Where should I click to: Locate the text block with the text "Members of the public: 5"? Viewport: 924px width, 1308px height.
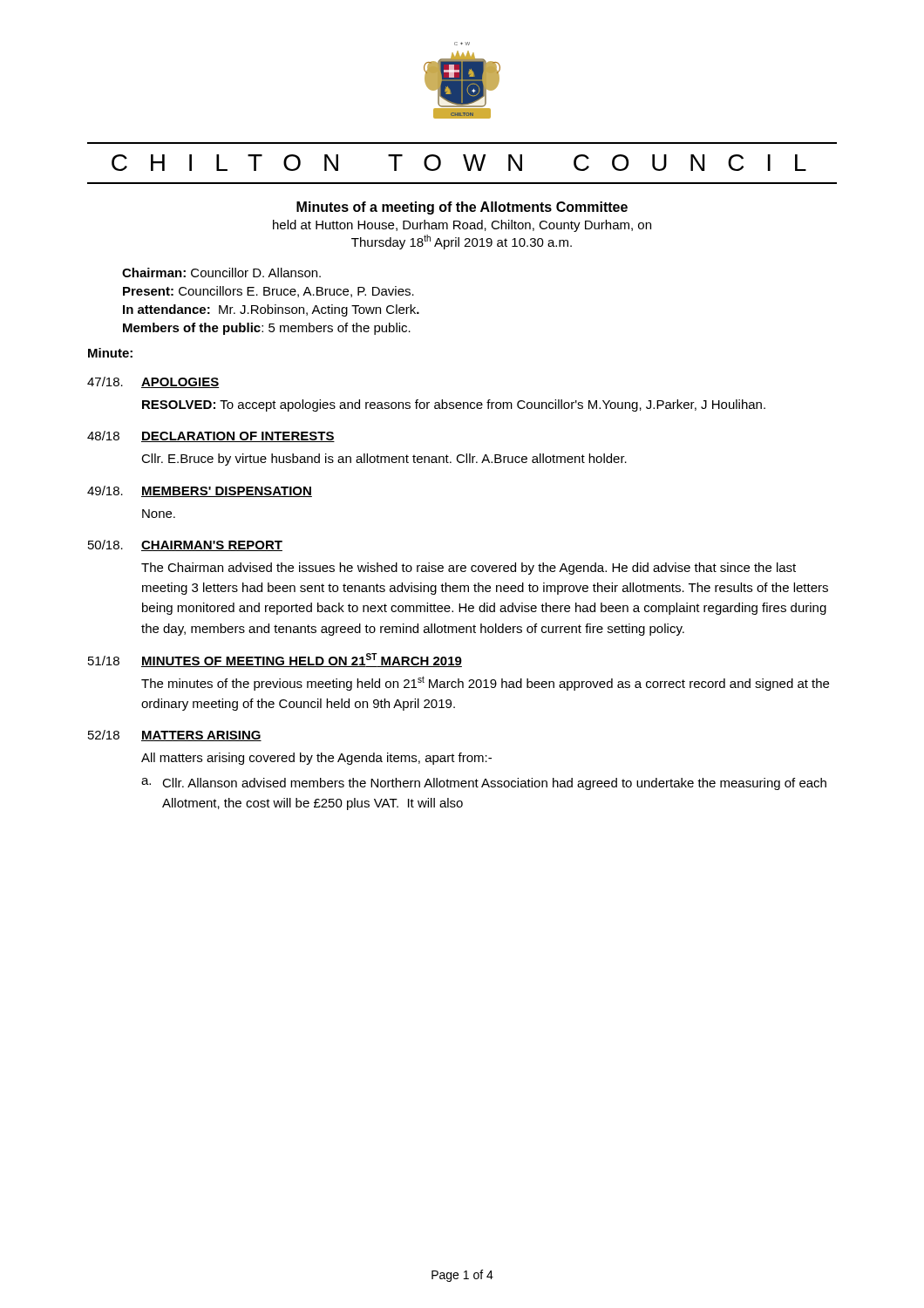pos(267,327)
